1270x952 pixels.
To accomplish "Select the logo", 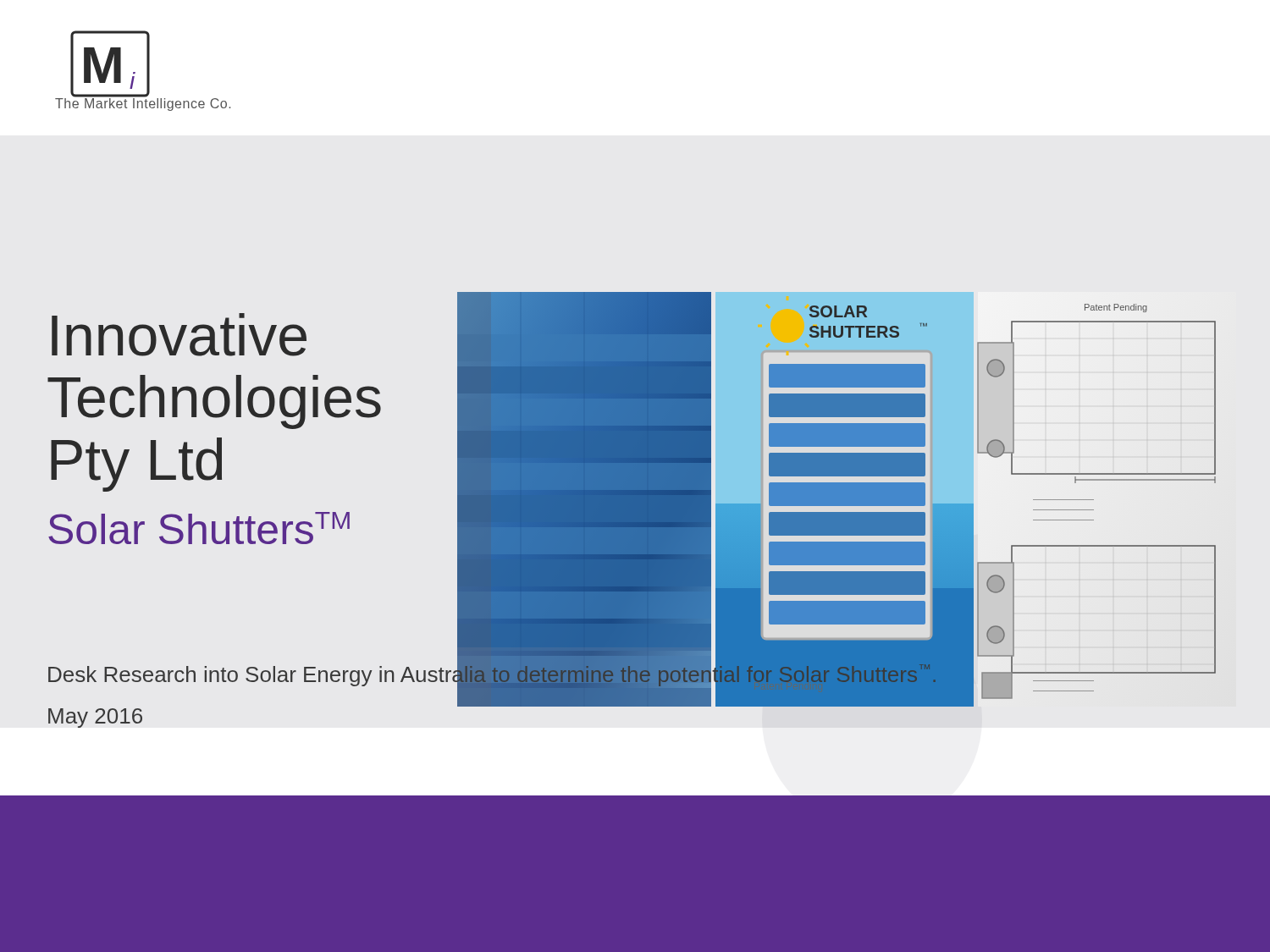I will click(x=140, y=72).
